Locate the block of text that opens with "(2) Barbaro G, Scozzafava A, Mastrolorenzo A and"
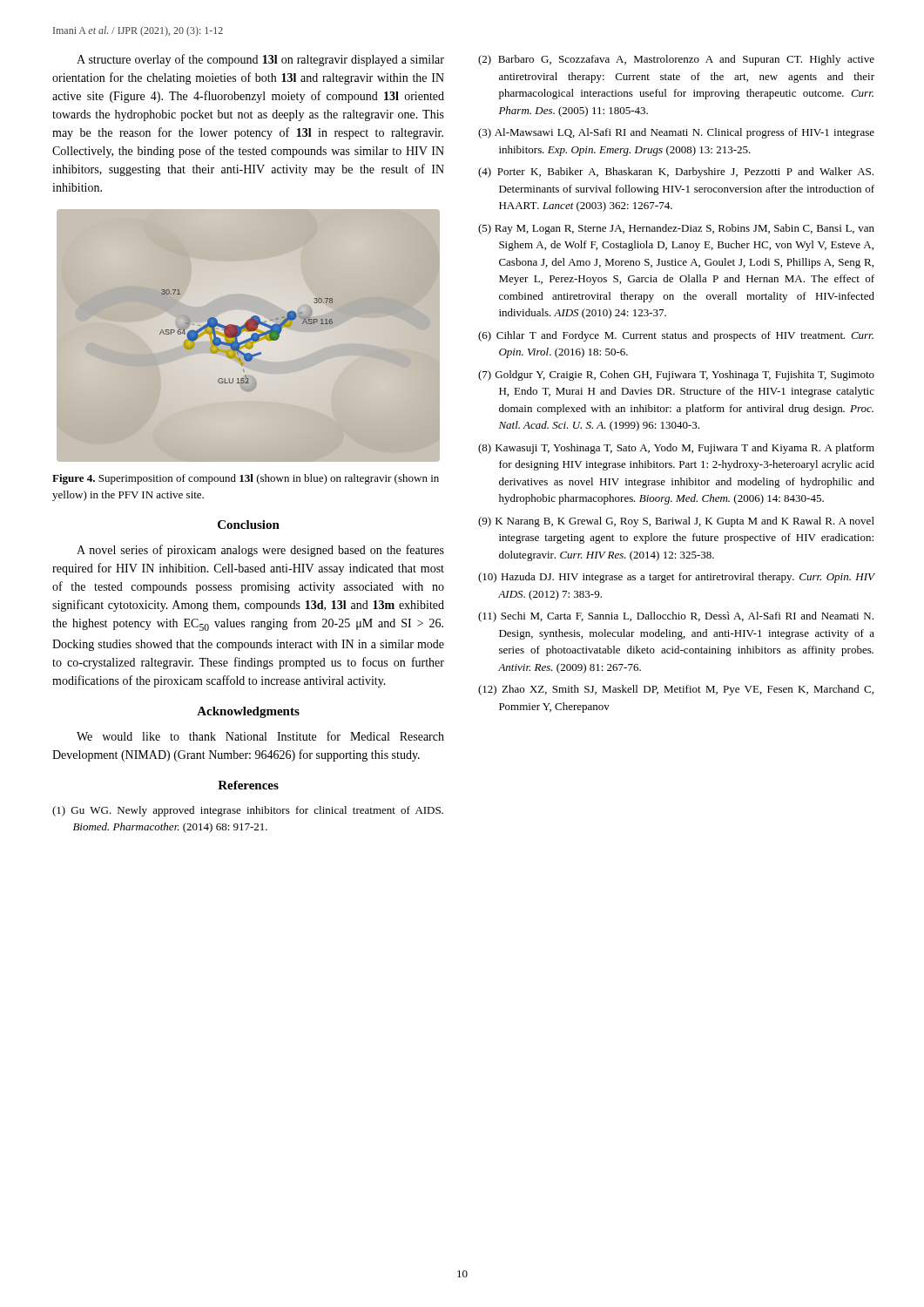The image size is (924, 1307). click(676, 84)
